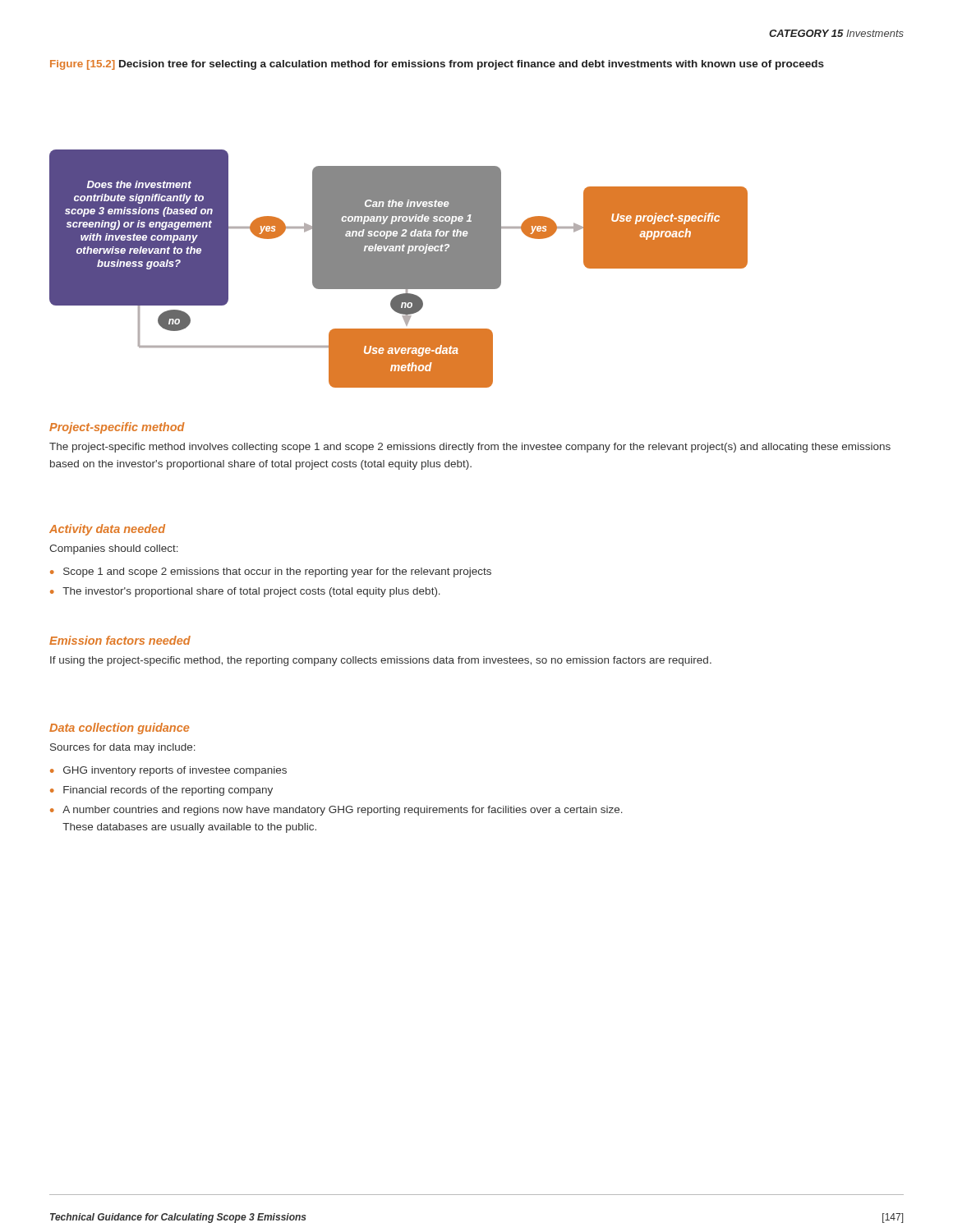
Task: Locate the text "Data collection guidance"
Action: (119, 729)
